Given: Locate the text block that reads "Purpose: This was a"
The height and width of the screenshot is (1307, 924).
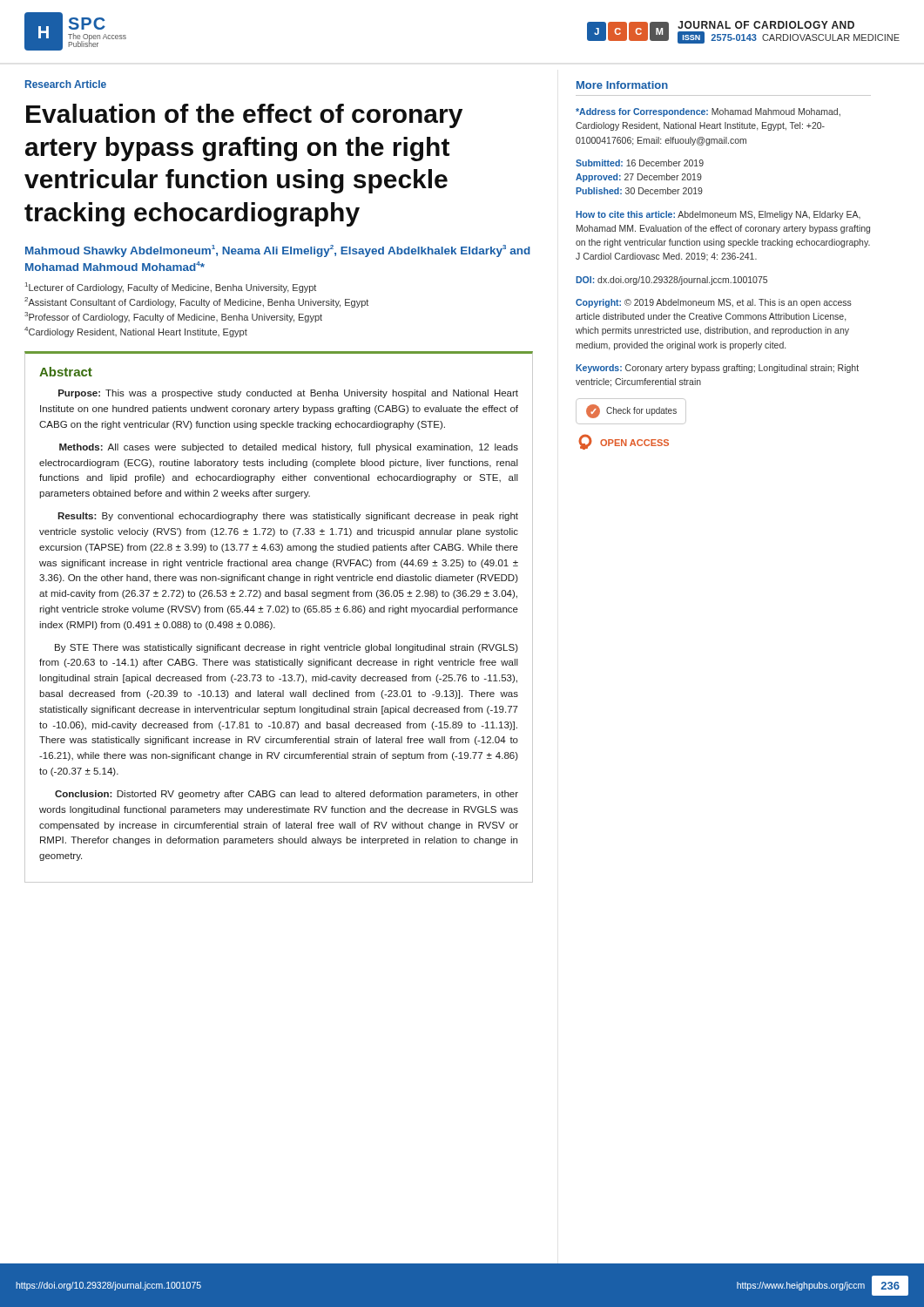Looking at the screenshot, I should coord(279,409).
